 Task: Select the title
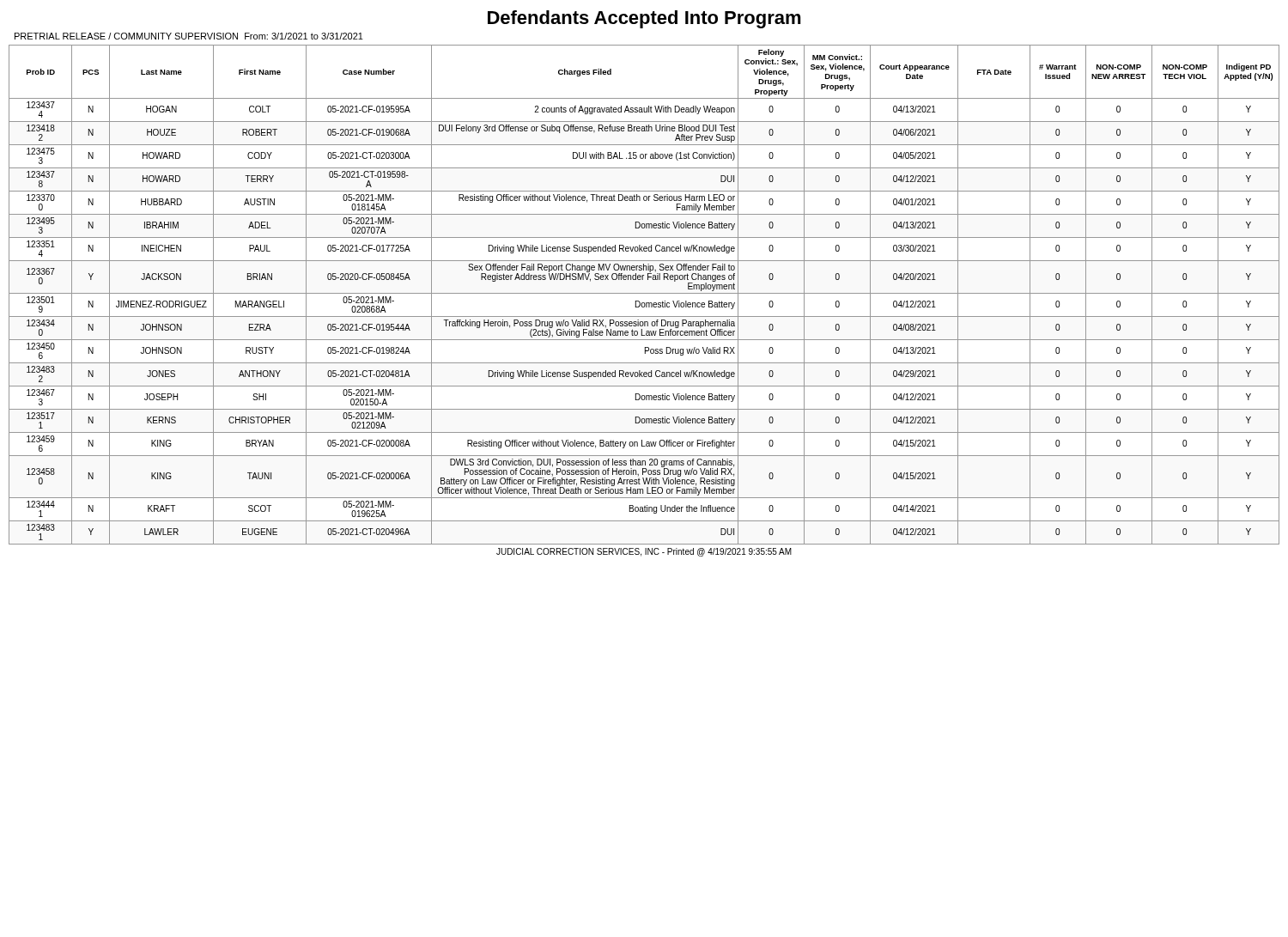(644, 18)
